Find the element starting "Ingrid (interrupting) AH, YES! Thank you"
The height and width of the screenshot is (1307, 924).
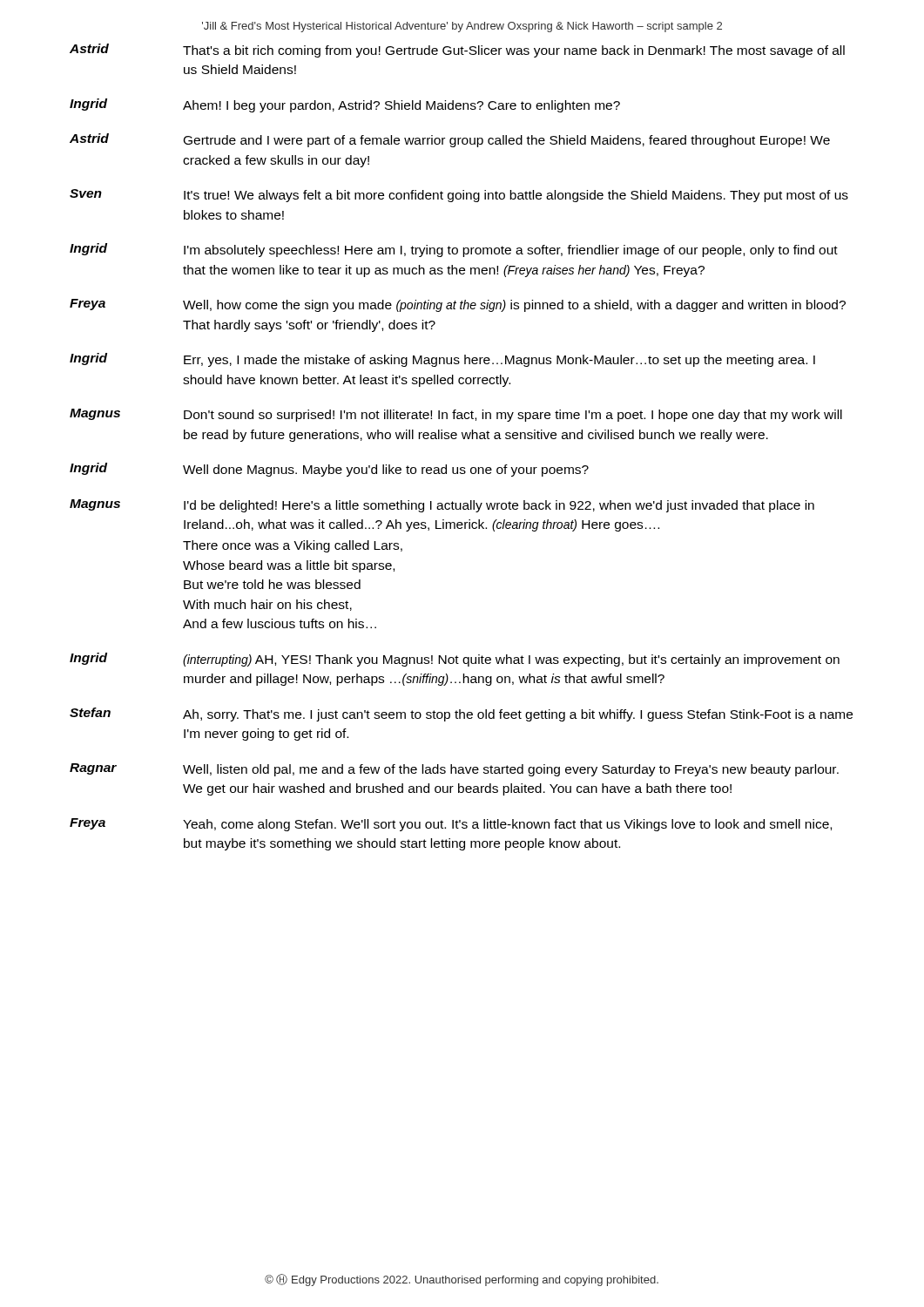462,669
